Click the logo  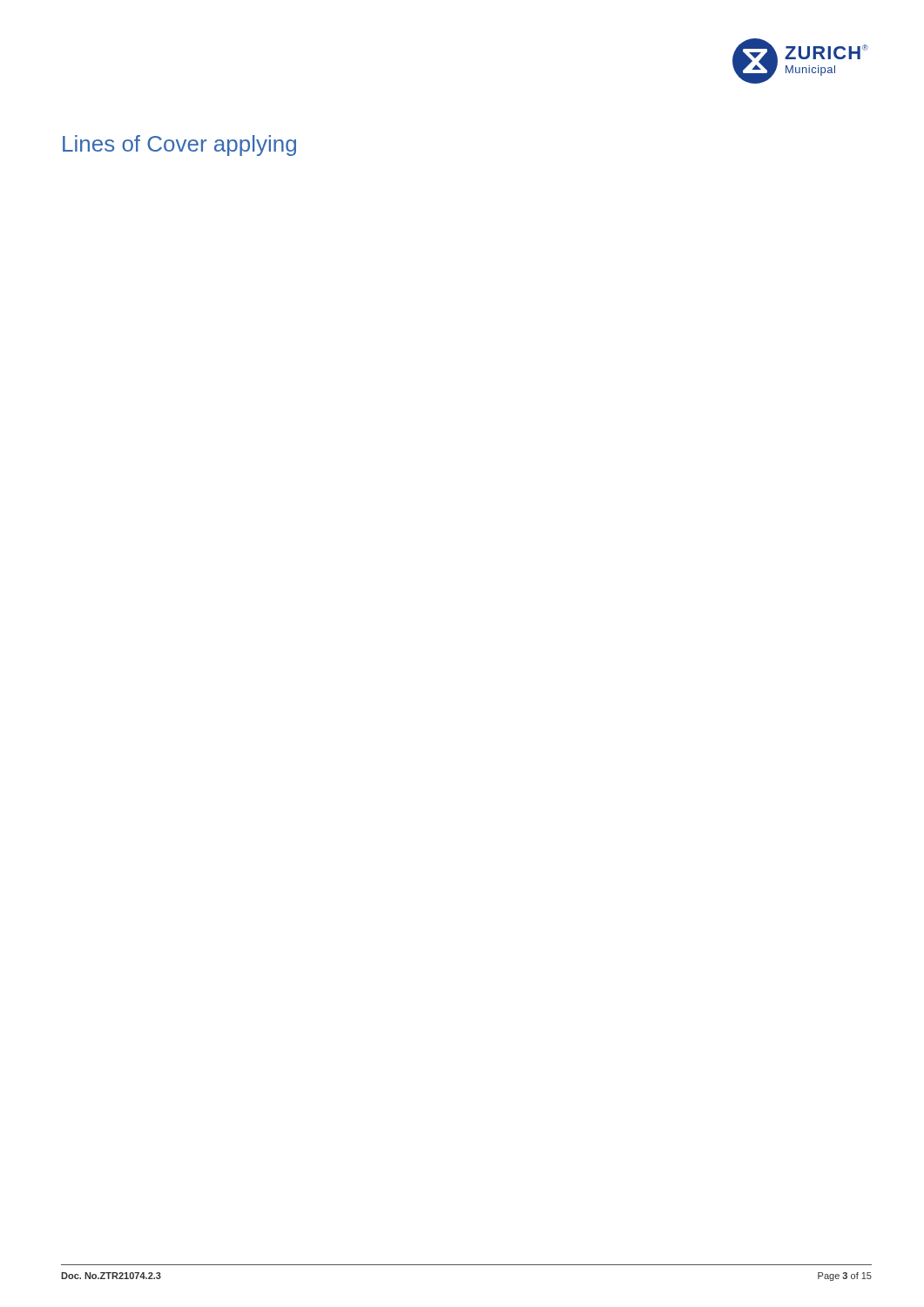coord(802,61)
